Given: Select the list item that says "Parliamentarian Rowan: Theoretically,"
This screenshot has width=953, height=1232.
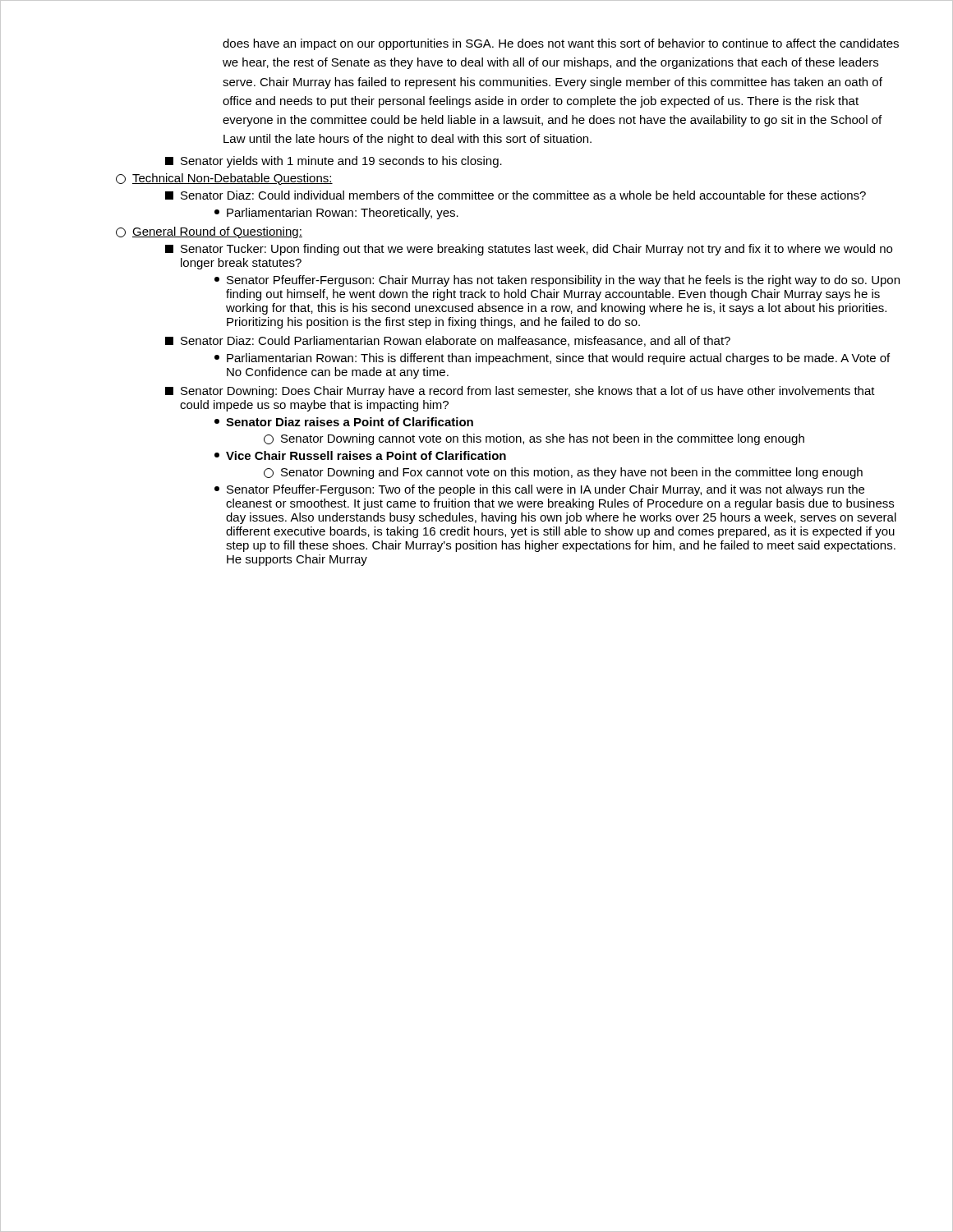Looking at the screenshot, I should pyautogui.click(x=336, y=214).
